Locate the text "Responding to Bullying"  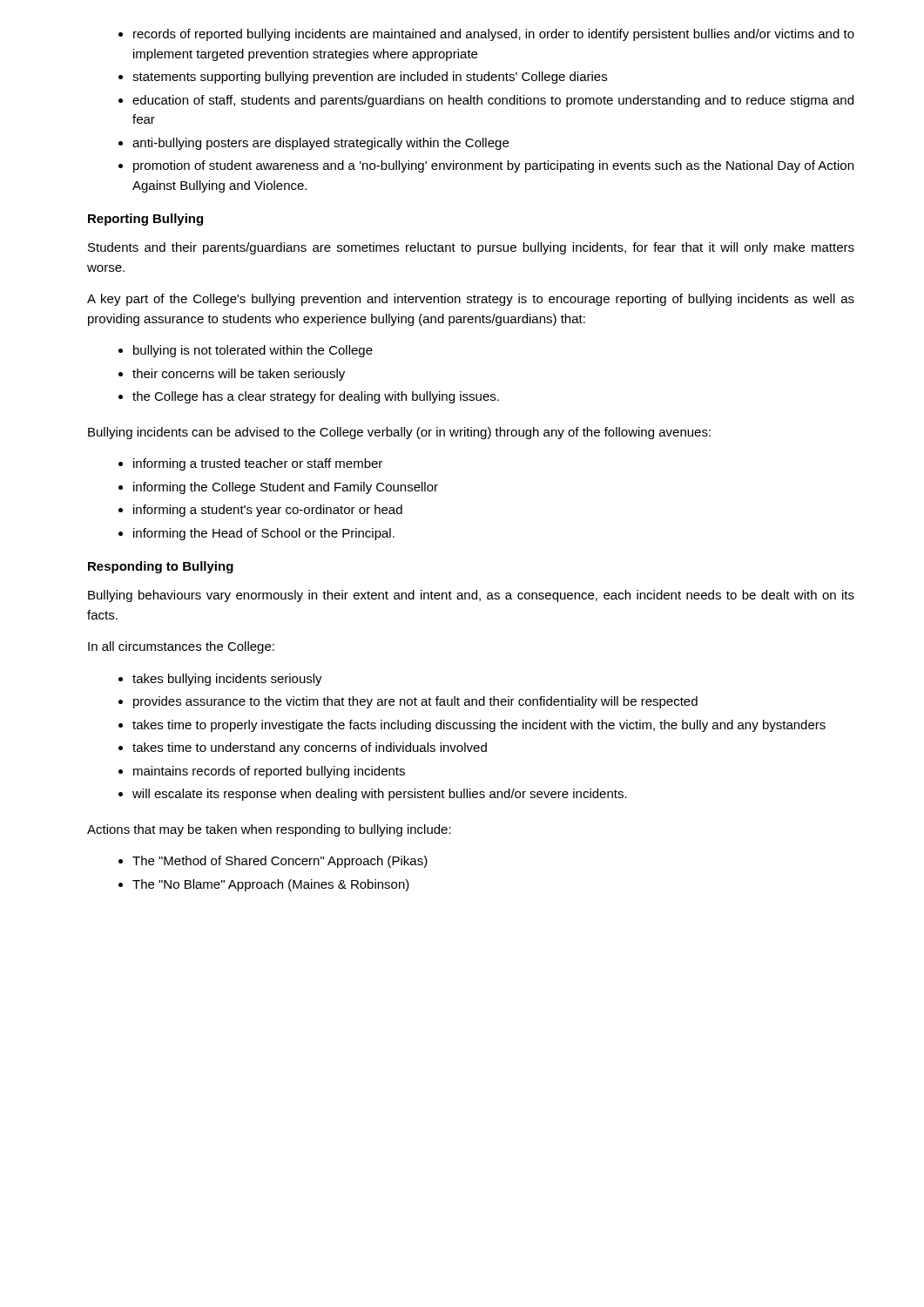pos(160,566)
